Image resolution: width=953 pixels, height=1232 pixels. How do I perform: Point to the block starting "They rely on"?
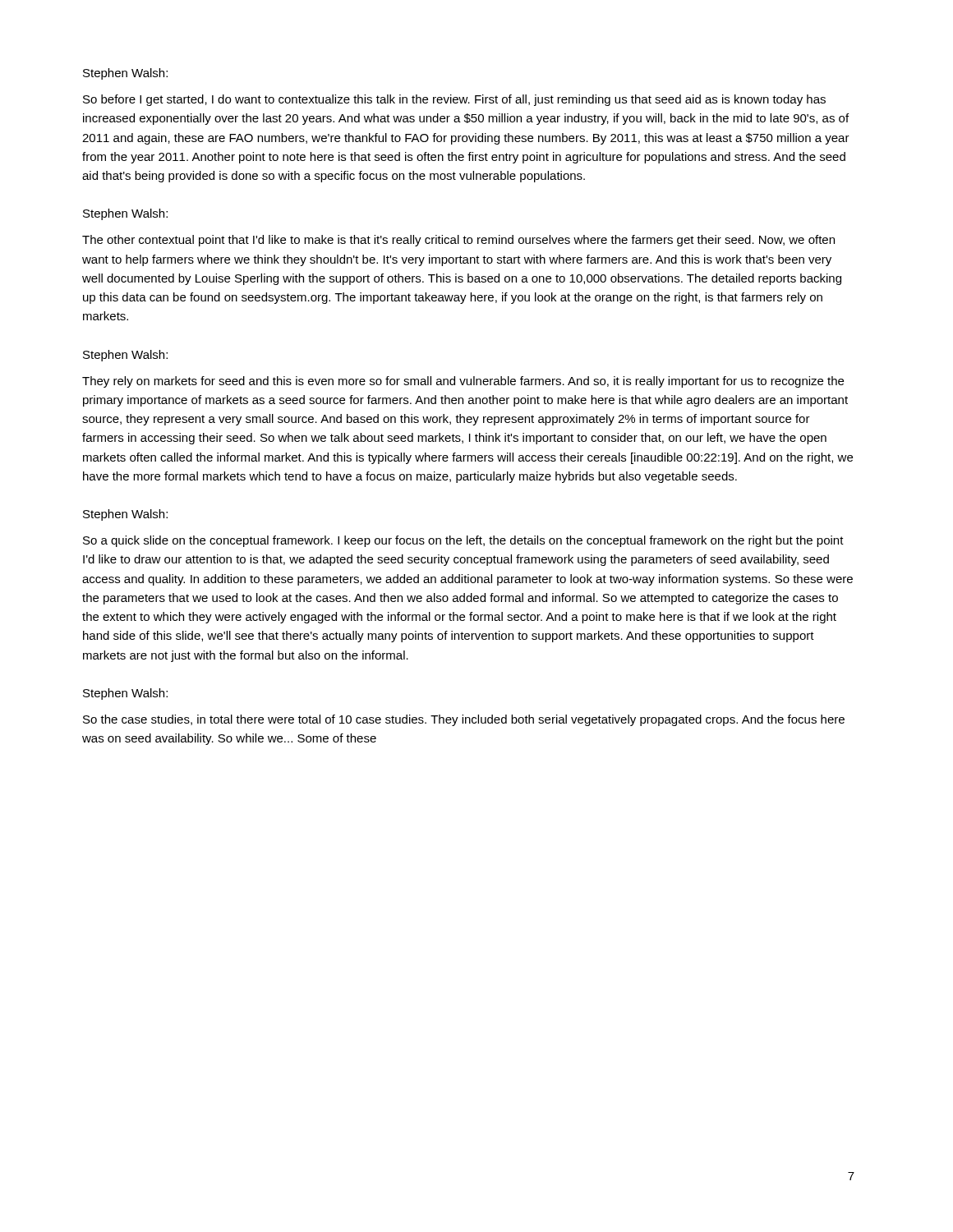(x=468, y=428)
